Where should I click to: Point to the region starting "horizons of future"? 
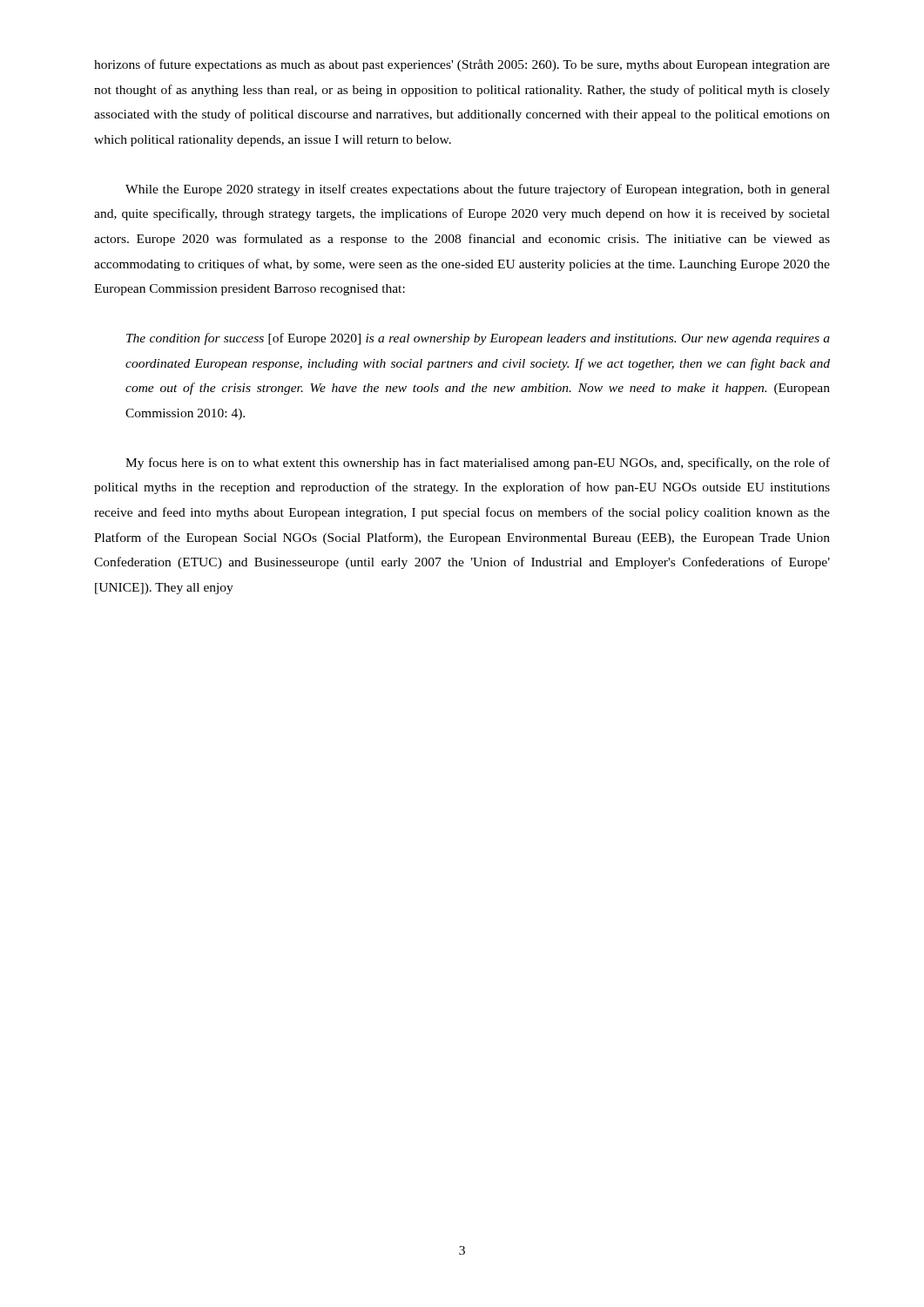point(462,101)
